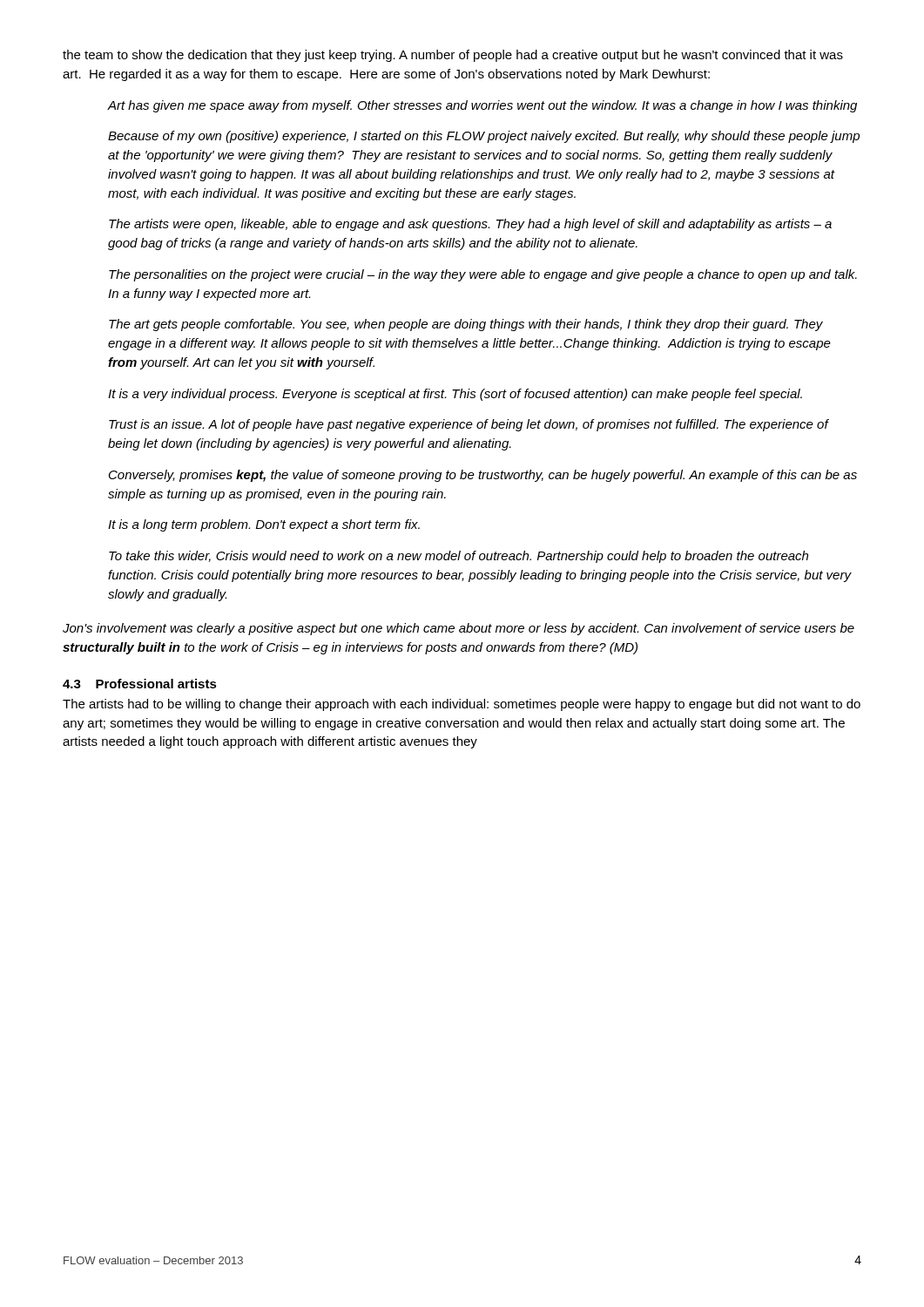
Task: Point to the text block starting "Jon's involvement was clearly a"
Action: pyautogui.click(x=459, y=637)
